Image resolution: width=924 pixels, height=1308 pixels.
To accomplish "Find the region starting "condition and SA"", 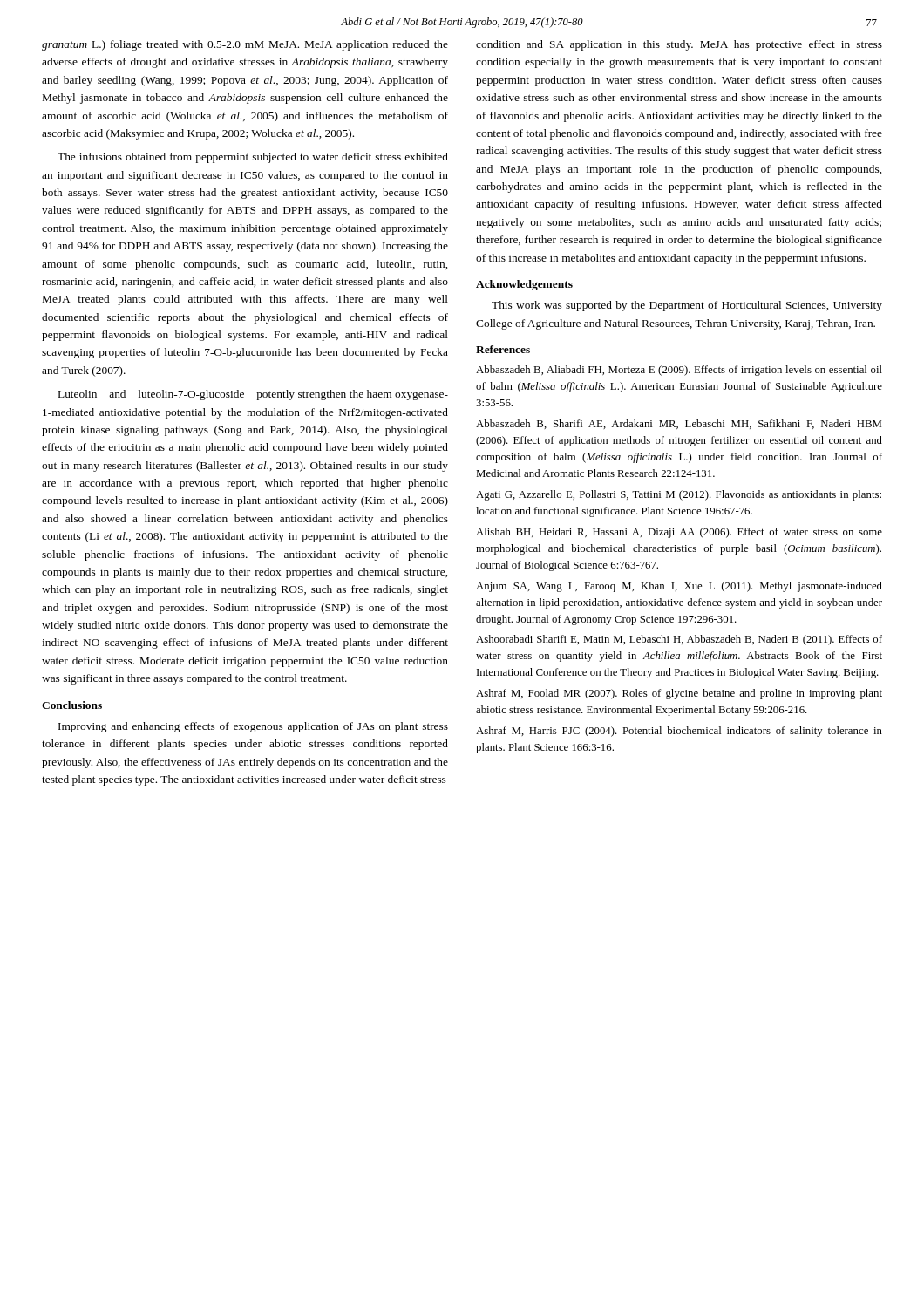I will click(x=679, y=151).
